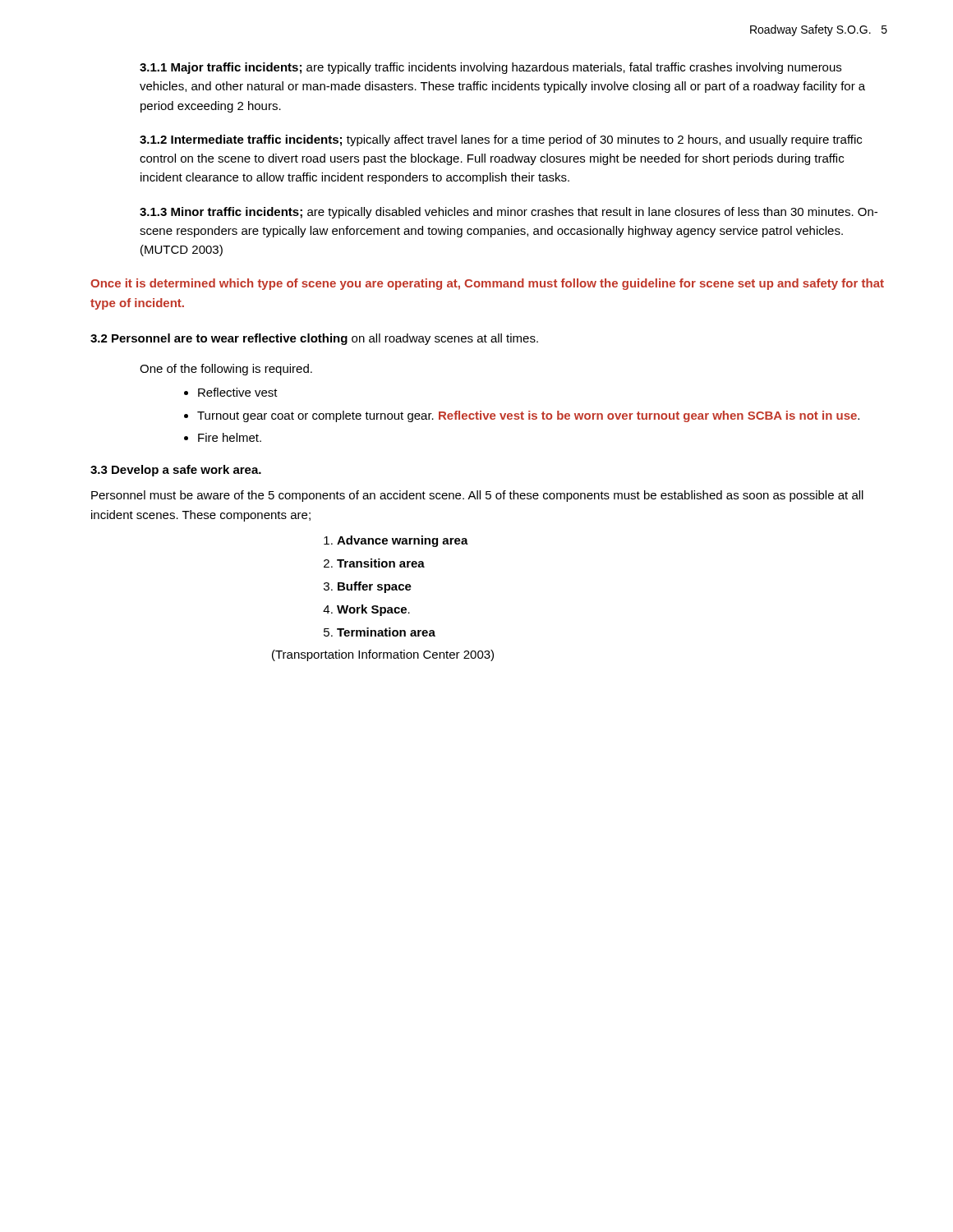Click where it says "Advance warning area"
Screen dimensions: 1232x953
coord(402,540)
